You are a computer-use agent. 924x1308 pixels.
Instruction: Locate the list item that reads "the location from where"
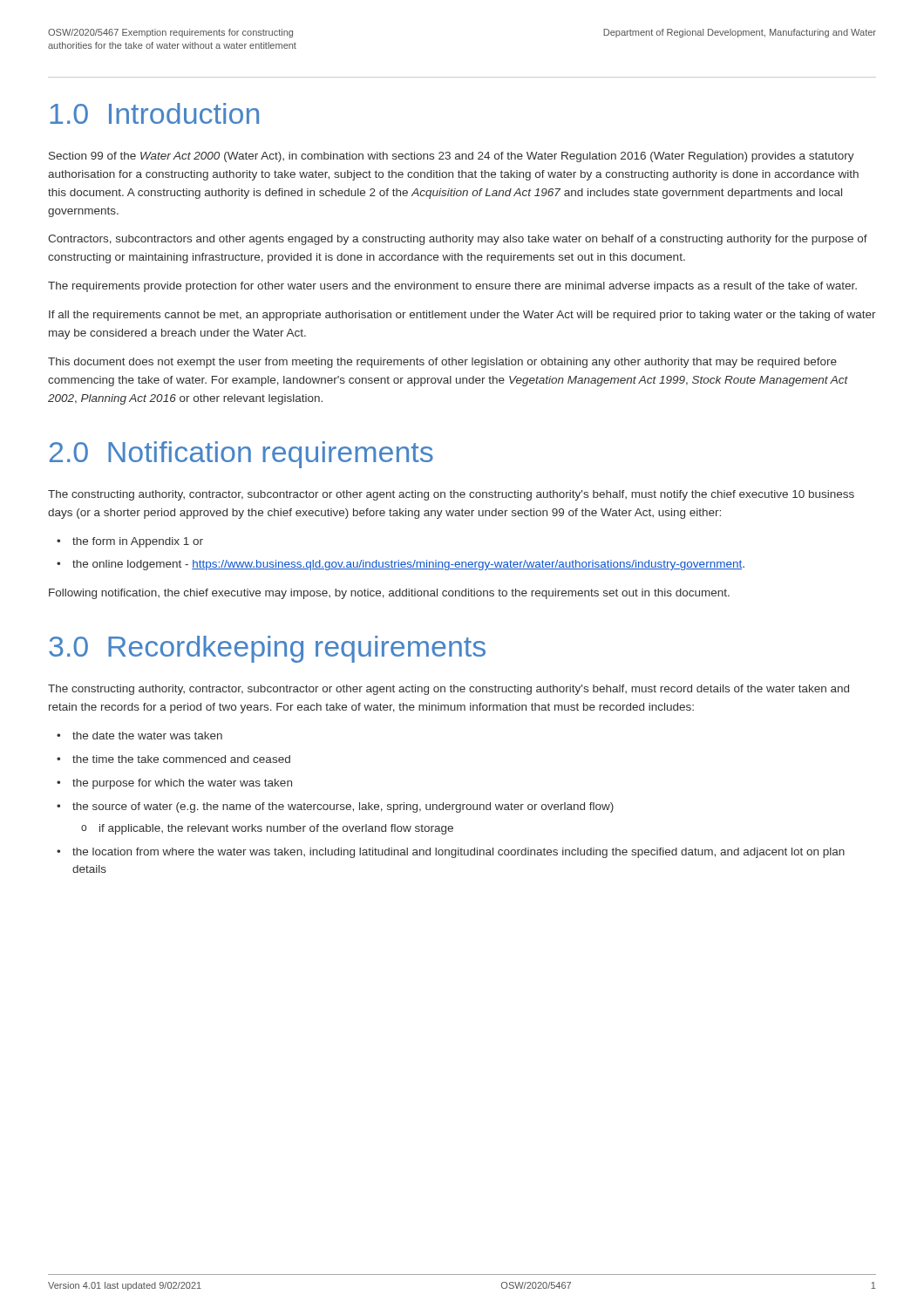[x=459, y=860]
